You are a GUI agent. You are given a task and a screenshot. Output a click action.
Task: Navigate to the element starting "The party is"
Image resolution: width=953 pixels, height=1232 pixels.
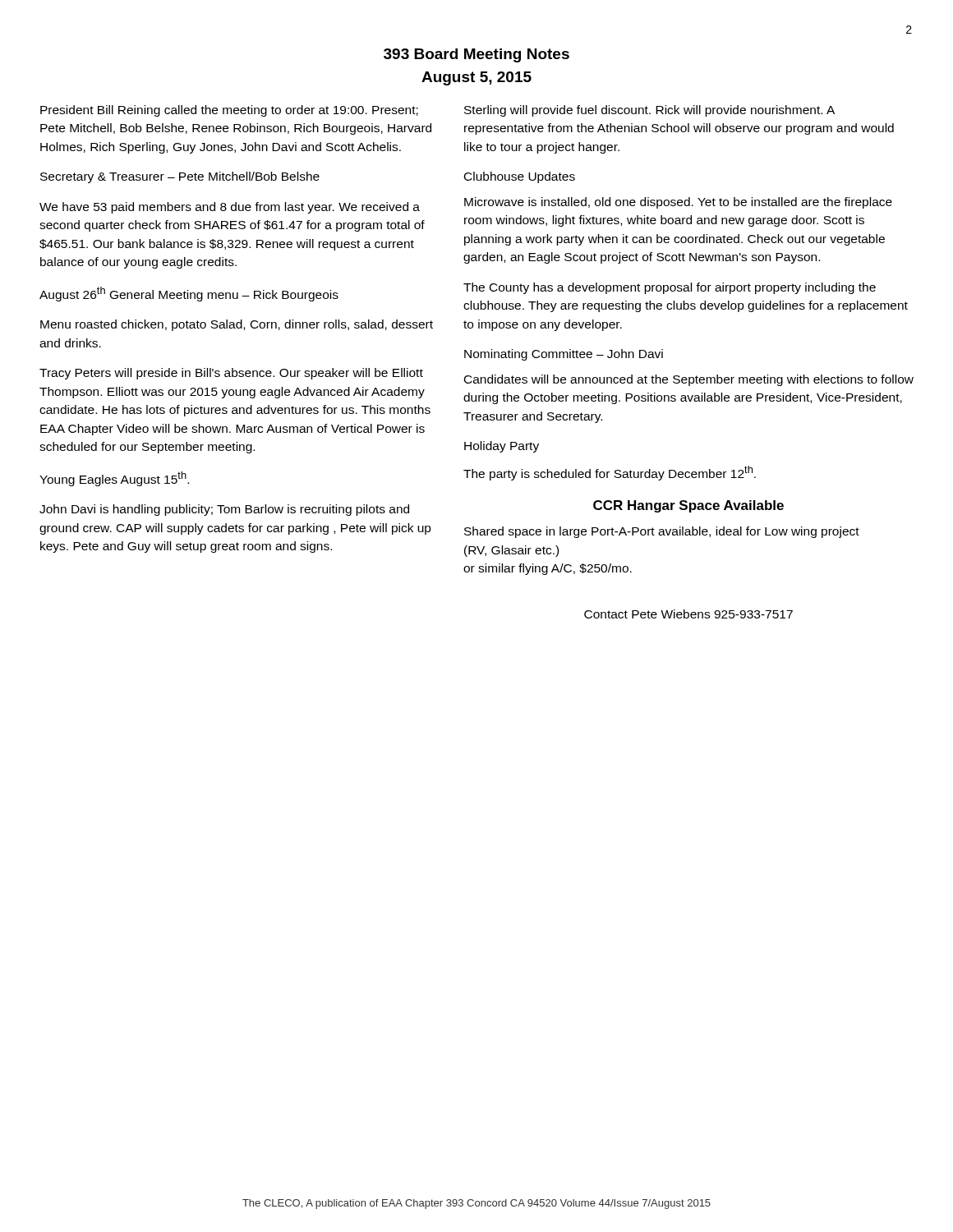[610, 472]
